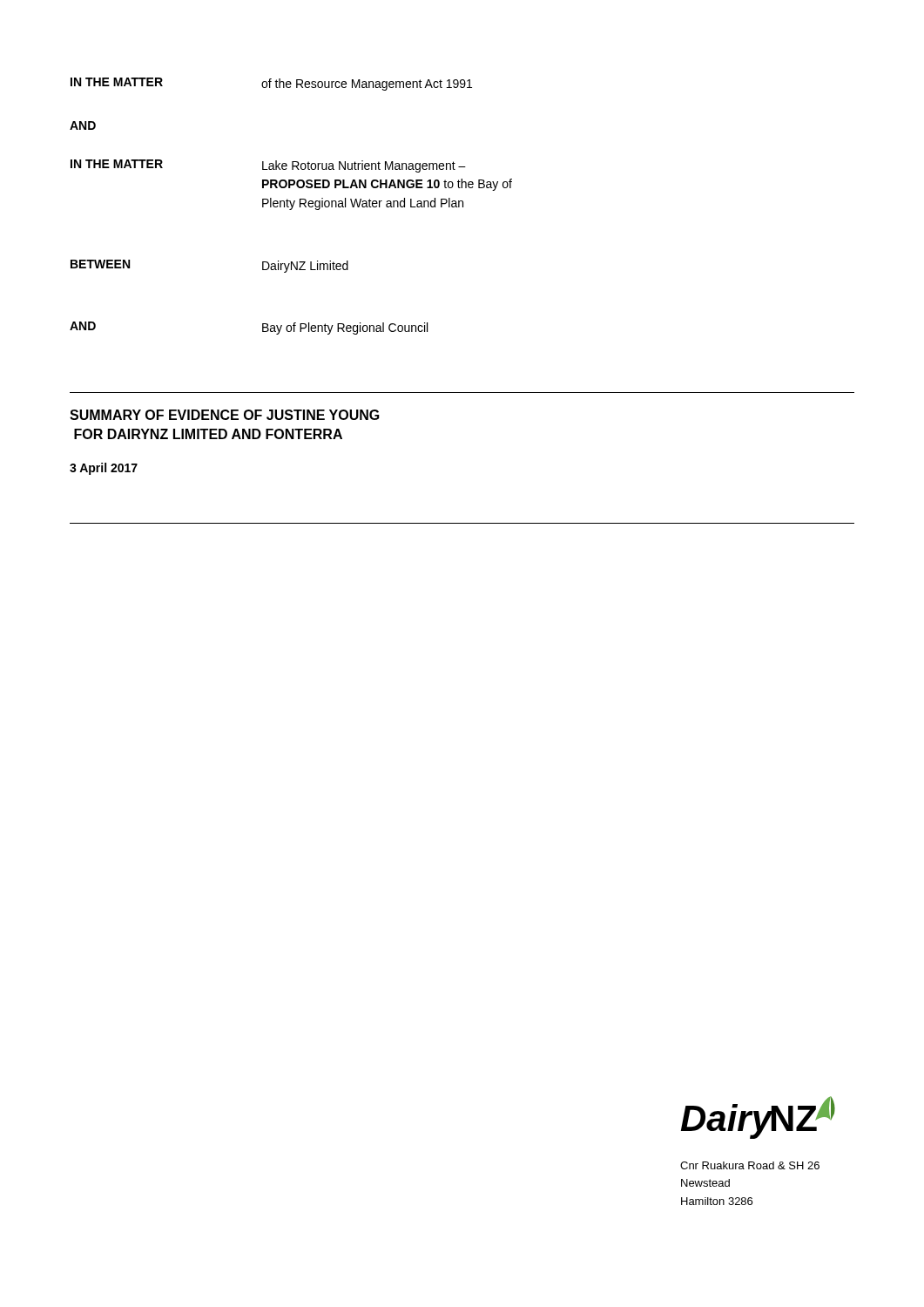Point to the block beginning "IN THE MATTER Lake Rotorua Nutrient"

(462, 182)
